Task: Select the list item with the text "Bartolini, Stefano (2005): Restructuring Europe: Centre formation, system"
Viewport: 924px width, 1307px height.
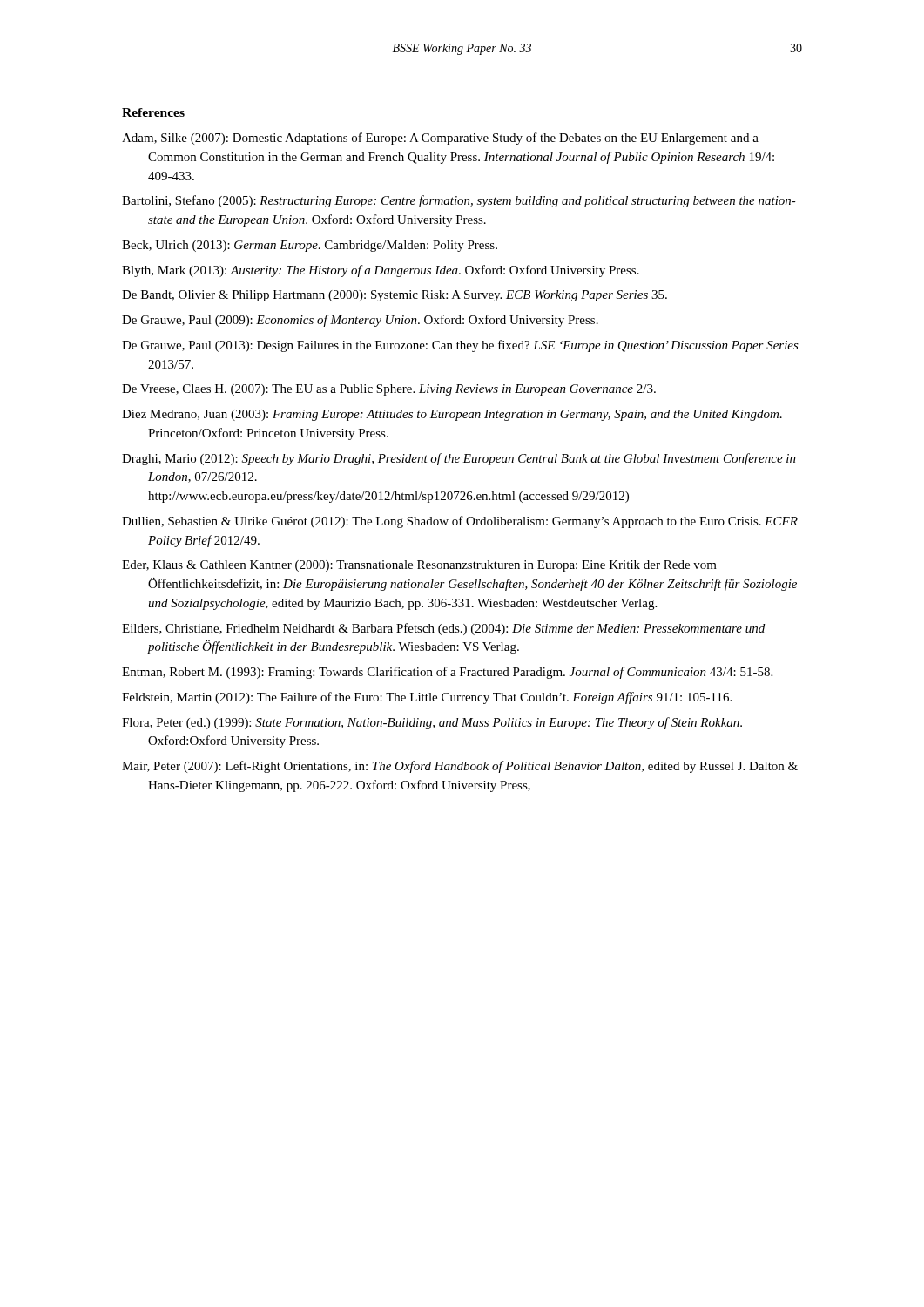Action: click(459, 210)
